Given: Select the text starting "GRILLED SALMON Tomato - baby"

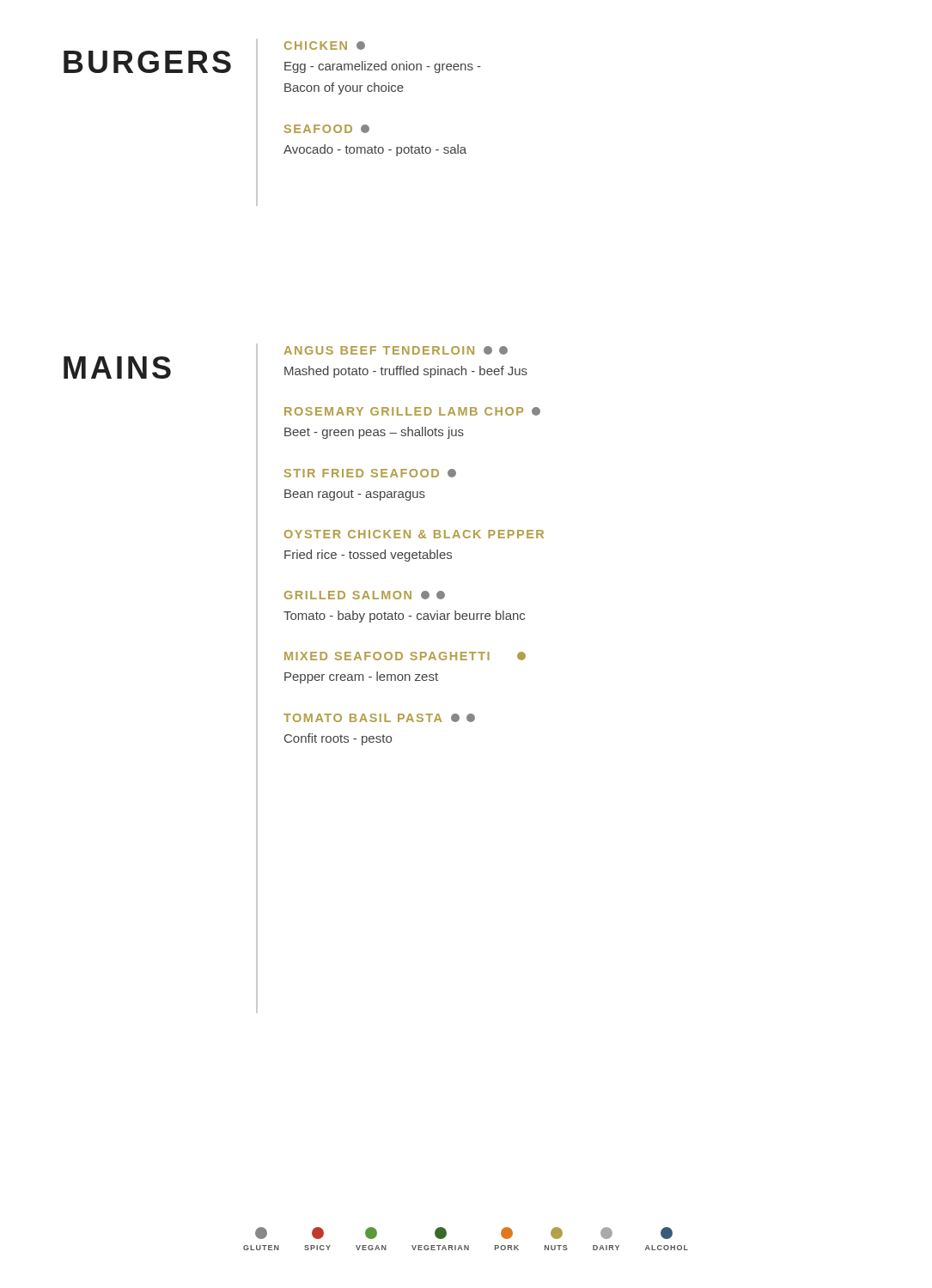Looking at the screenshot, I should point(415,607).
